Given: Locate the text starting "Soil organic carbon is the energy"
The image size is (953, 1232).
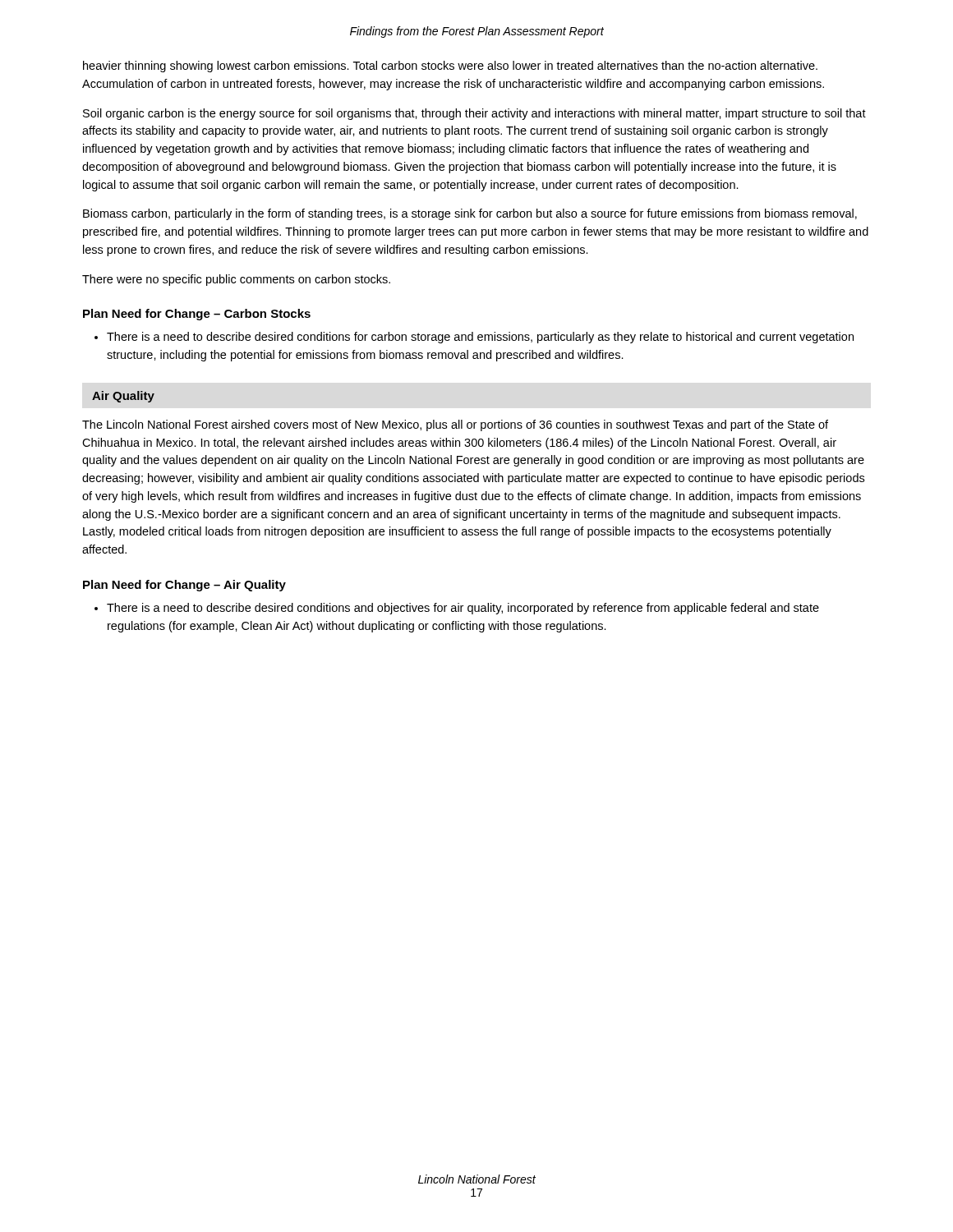Looking at the screenshot, I should 476,149.
